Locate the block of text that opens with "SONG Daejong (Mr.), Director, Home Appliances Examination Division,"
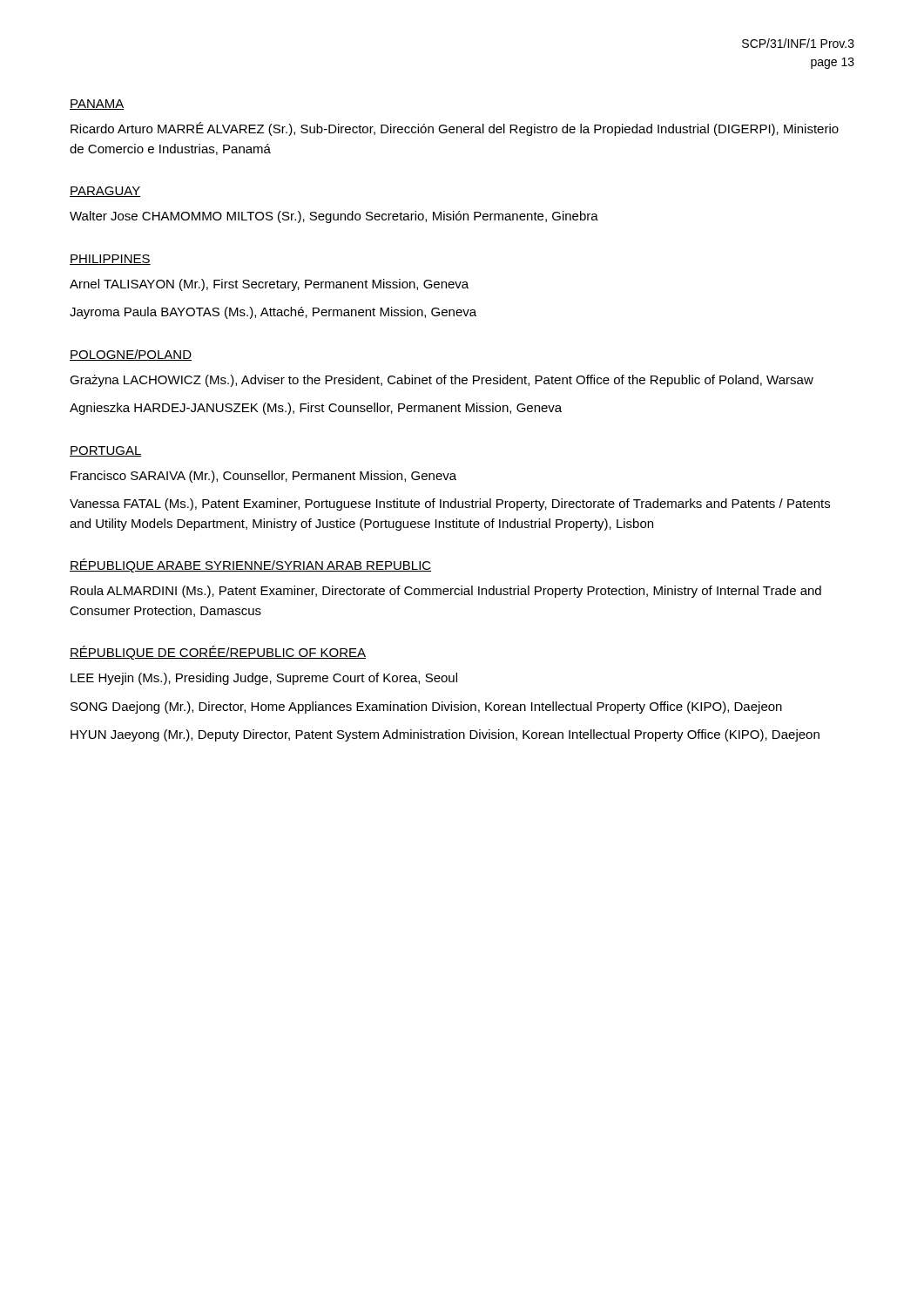Image resolution: width=924 pixels, height=1307 pixels. (426, 706)
